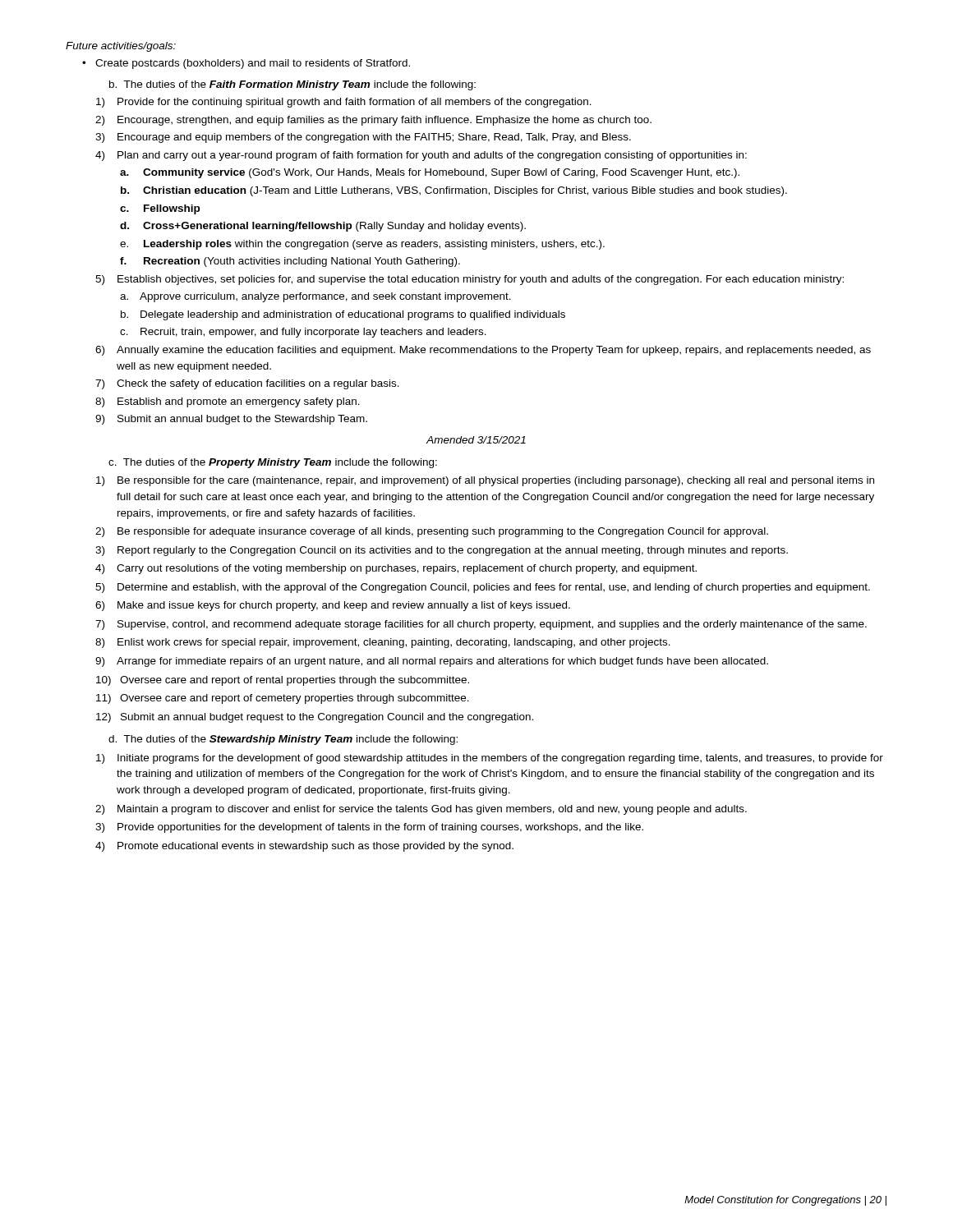Find the list item that says "11) Oversee care and report of cemetery properties"

pos(282,698)
